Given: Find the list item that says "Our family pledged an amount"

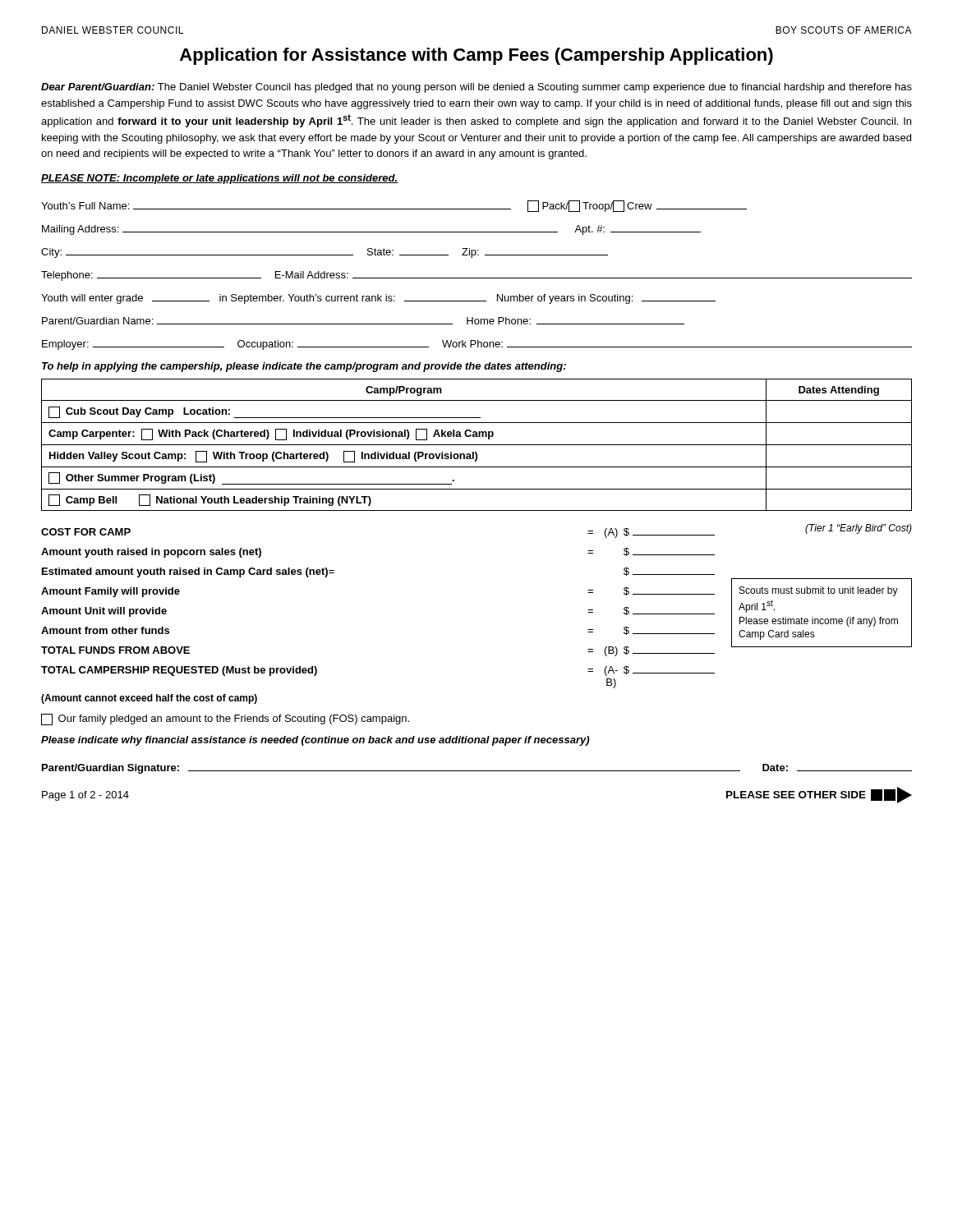Looking at the screenshot, I should click(226, 719).
